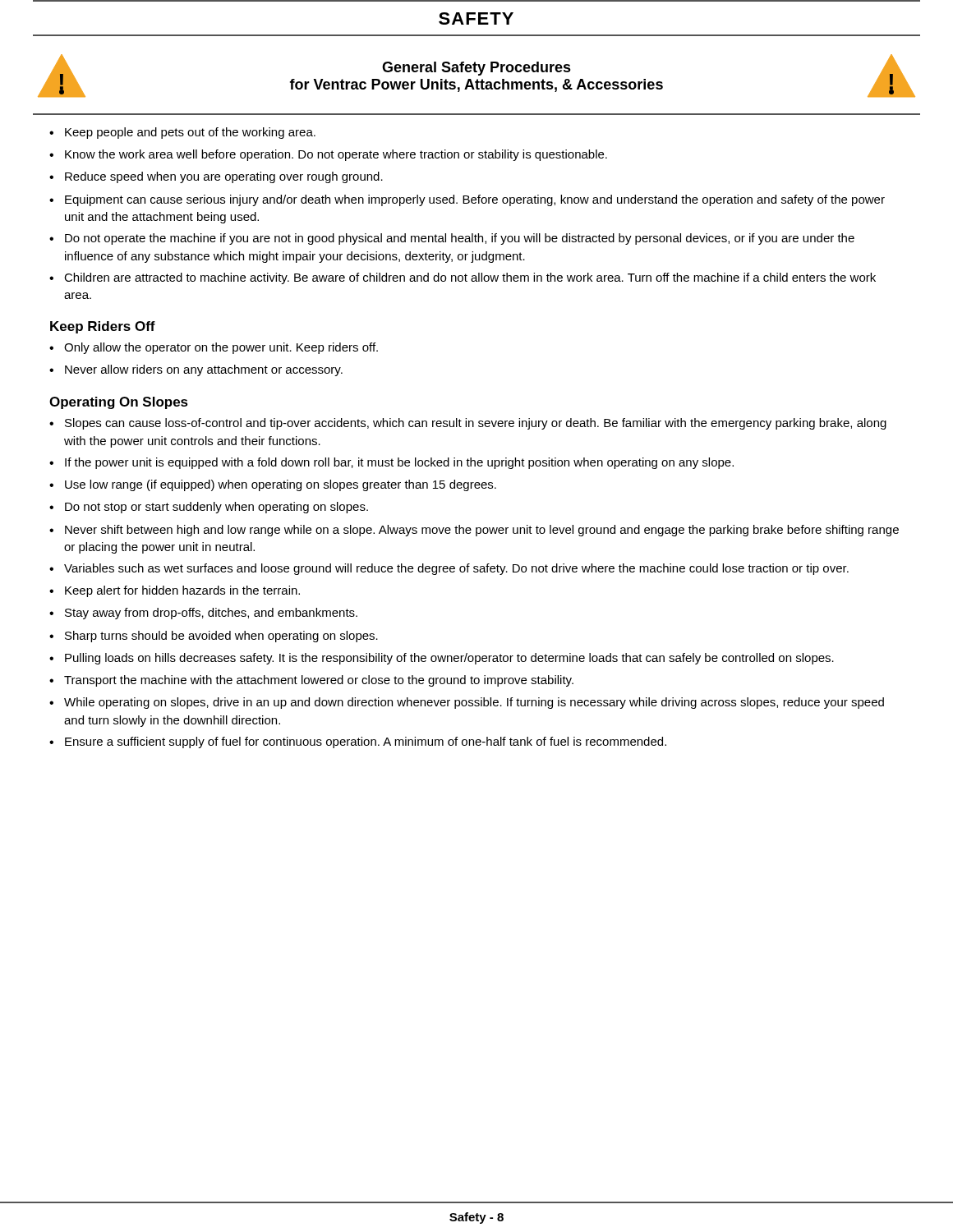Image resolution: width=953 pixels, height=1232 pixels.
Task: Select the text starting "• Do not operate the"
Action: (476, 247)
